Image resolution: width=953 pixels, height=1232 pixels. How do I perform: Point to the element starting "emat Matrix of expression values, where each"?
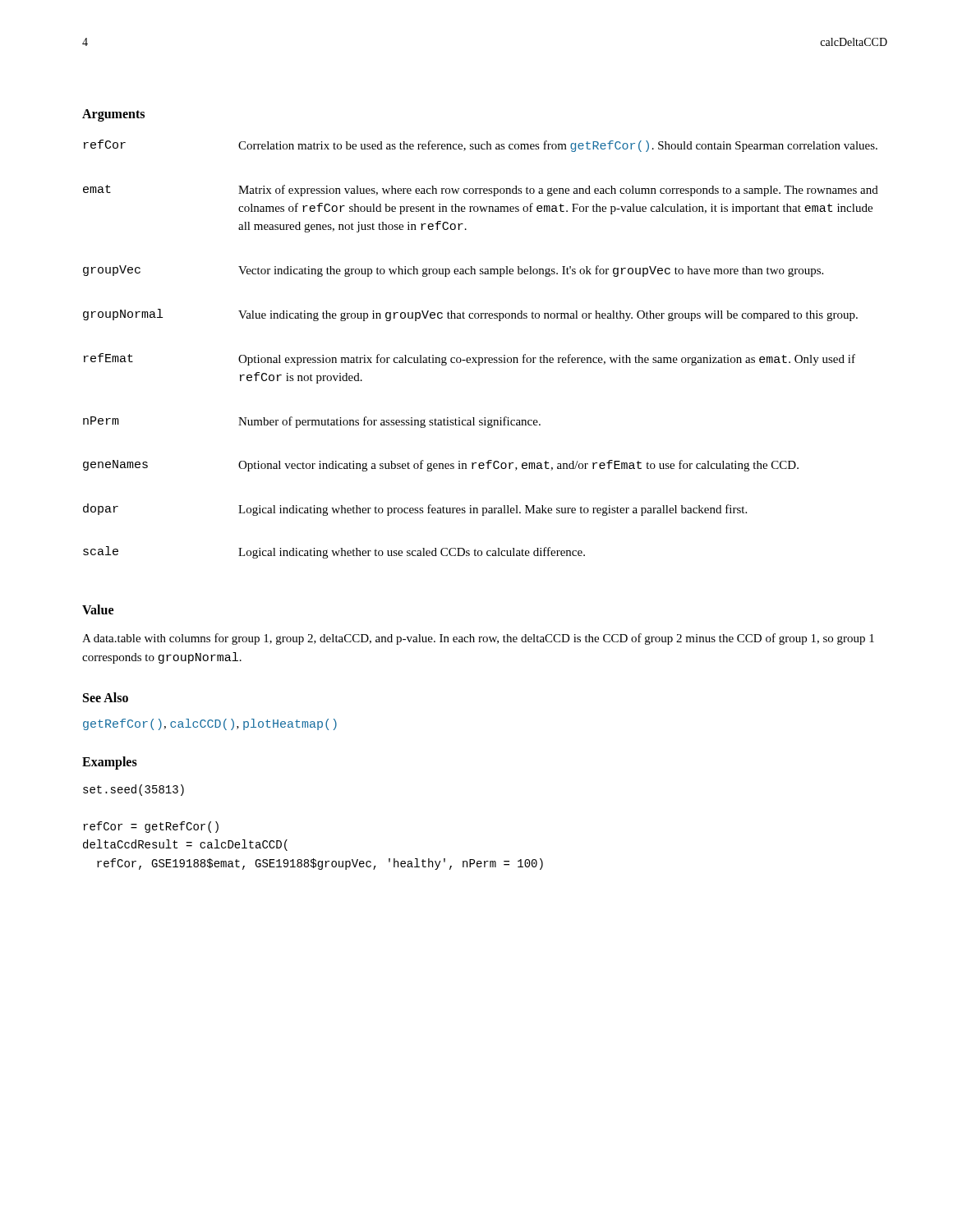tap(485, 211)
